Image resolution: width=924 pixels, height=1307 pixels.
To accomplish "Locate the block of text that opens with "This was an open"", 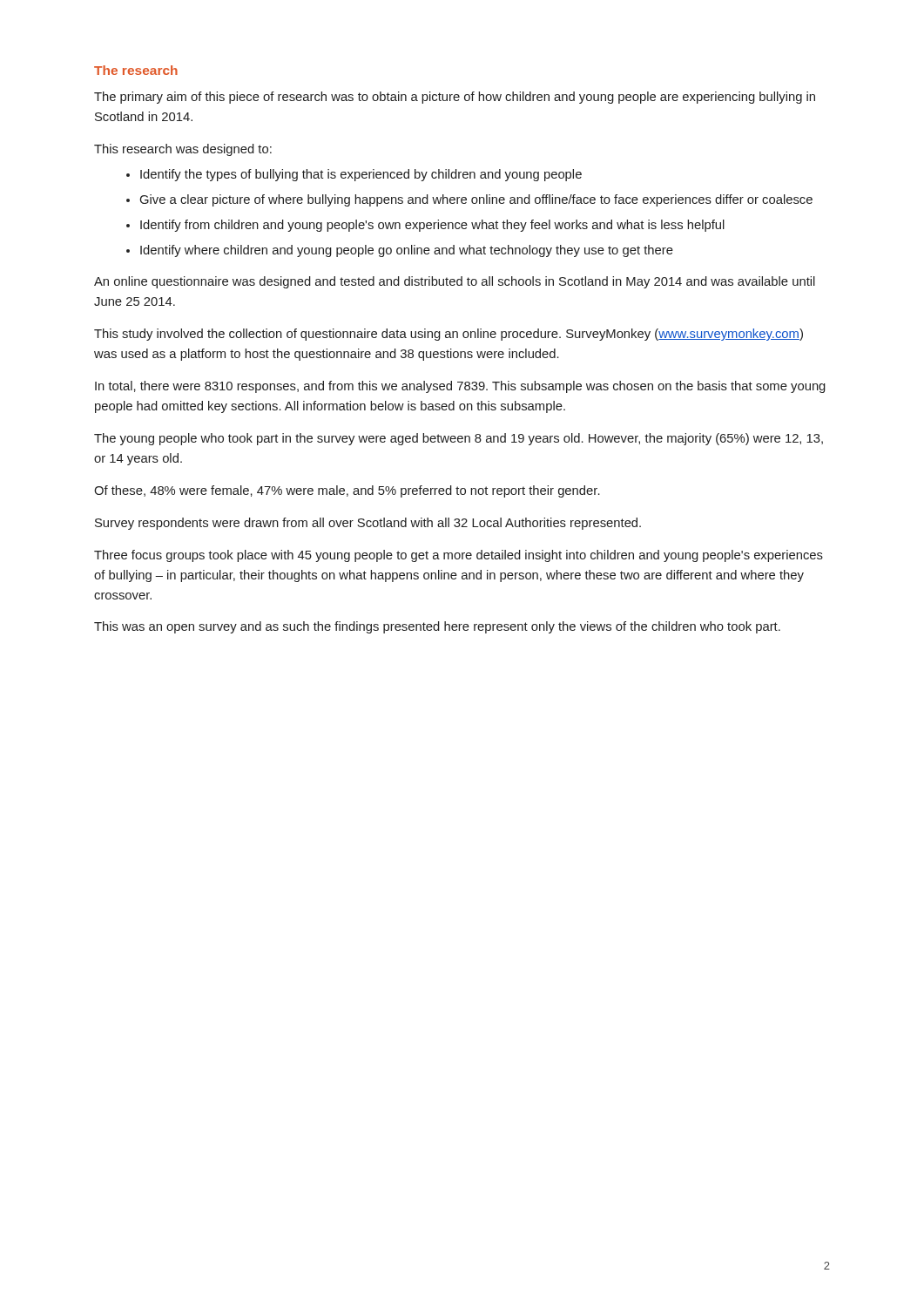I will 438,627.
